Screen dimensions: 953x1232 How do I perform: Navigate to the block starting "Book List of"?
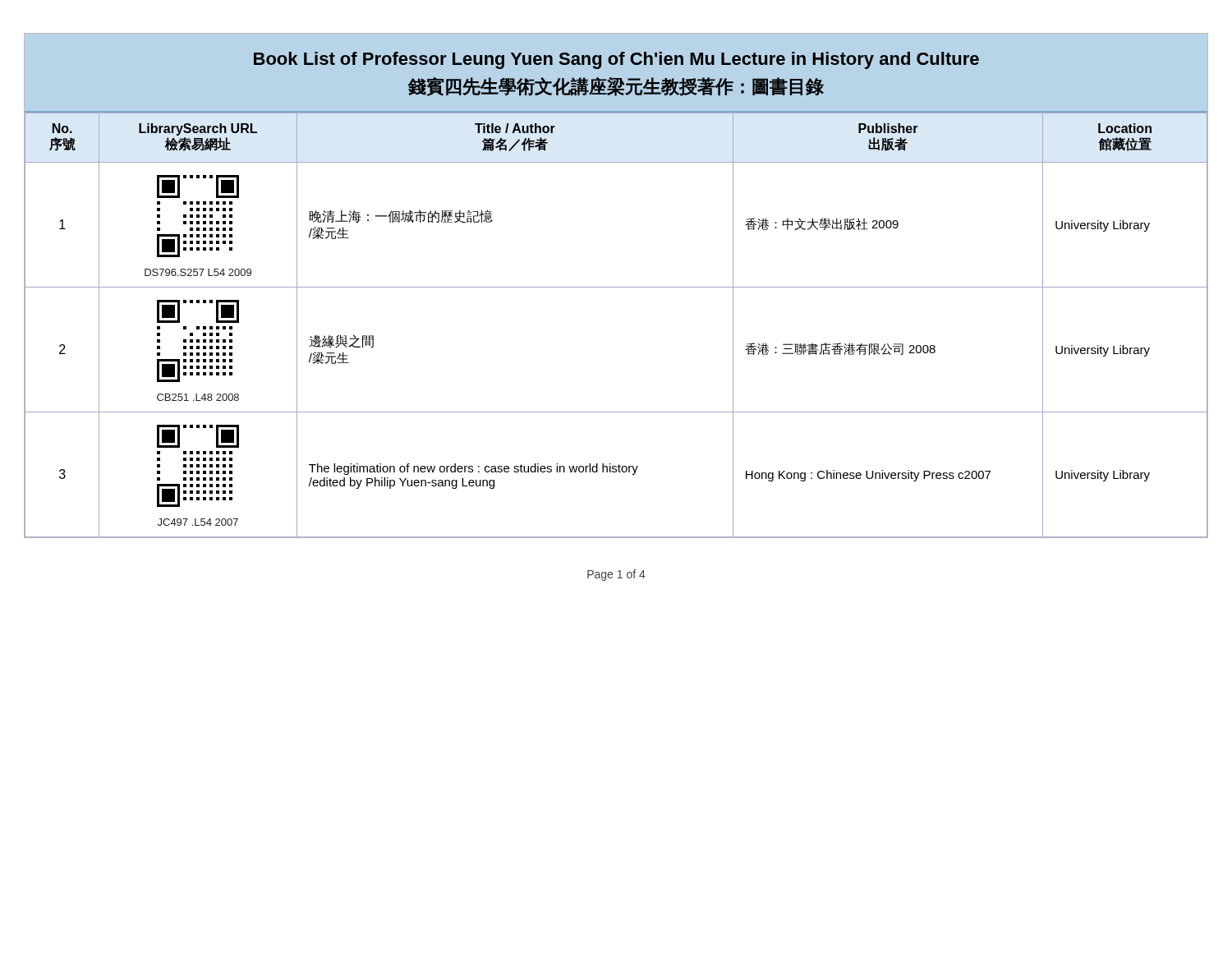click(616, 73)
